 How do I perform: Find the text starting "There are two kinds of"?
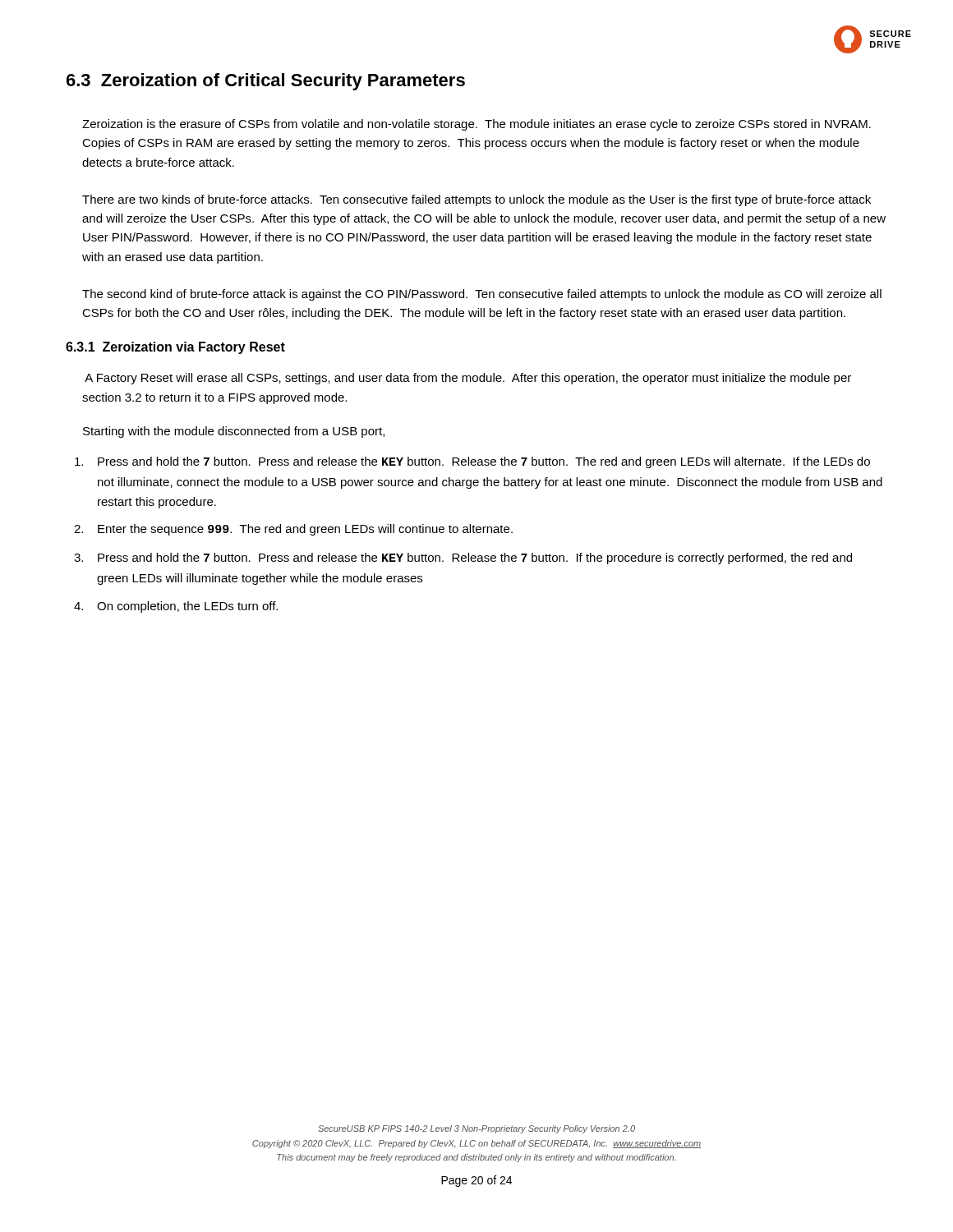[x=484, y=228]
